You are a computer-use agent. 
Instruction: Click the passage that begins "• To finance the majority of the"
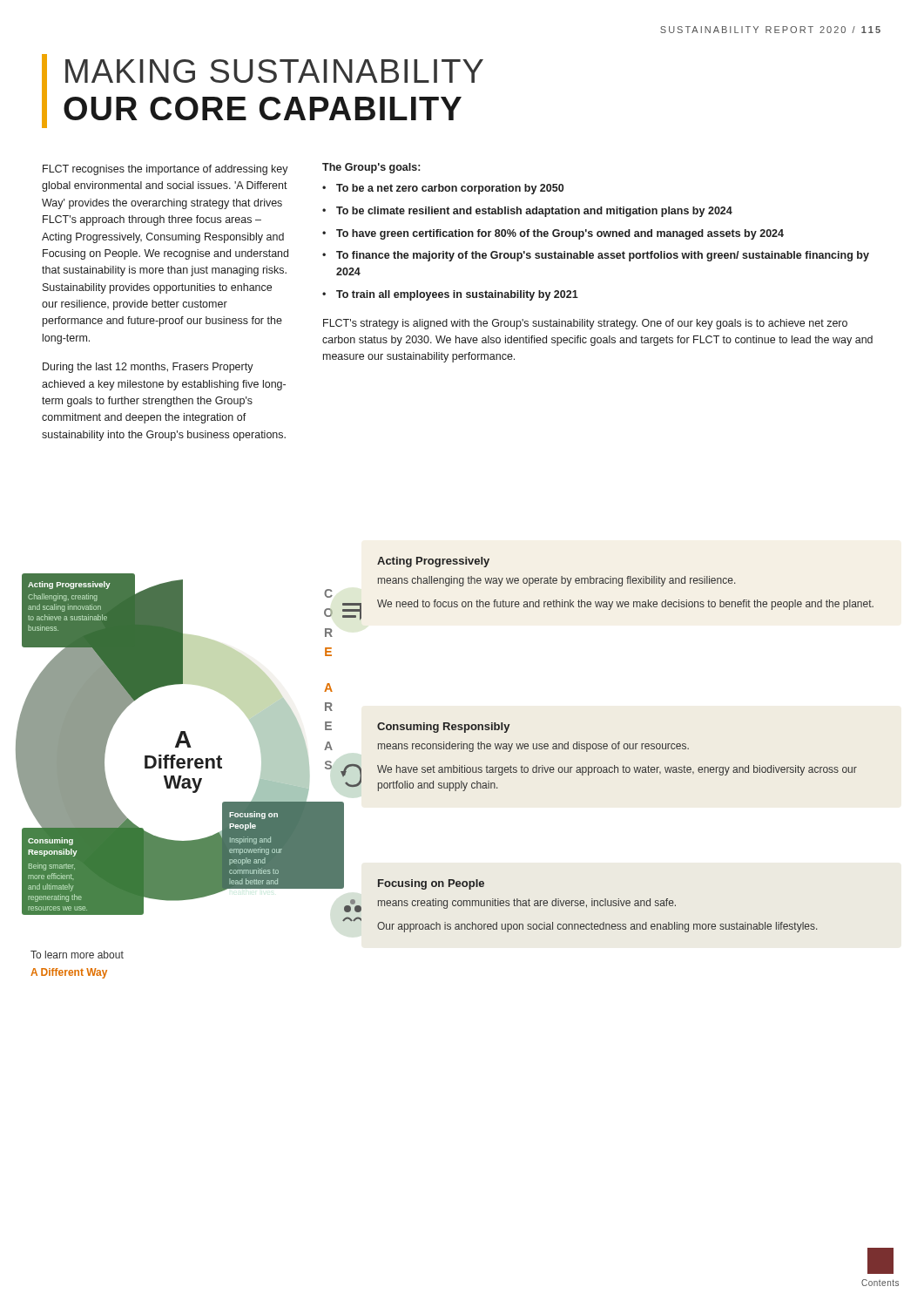click(596, 263)
